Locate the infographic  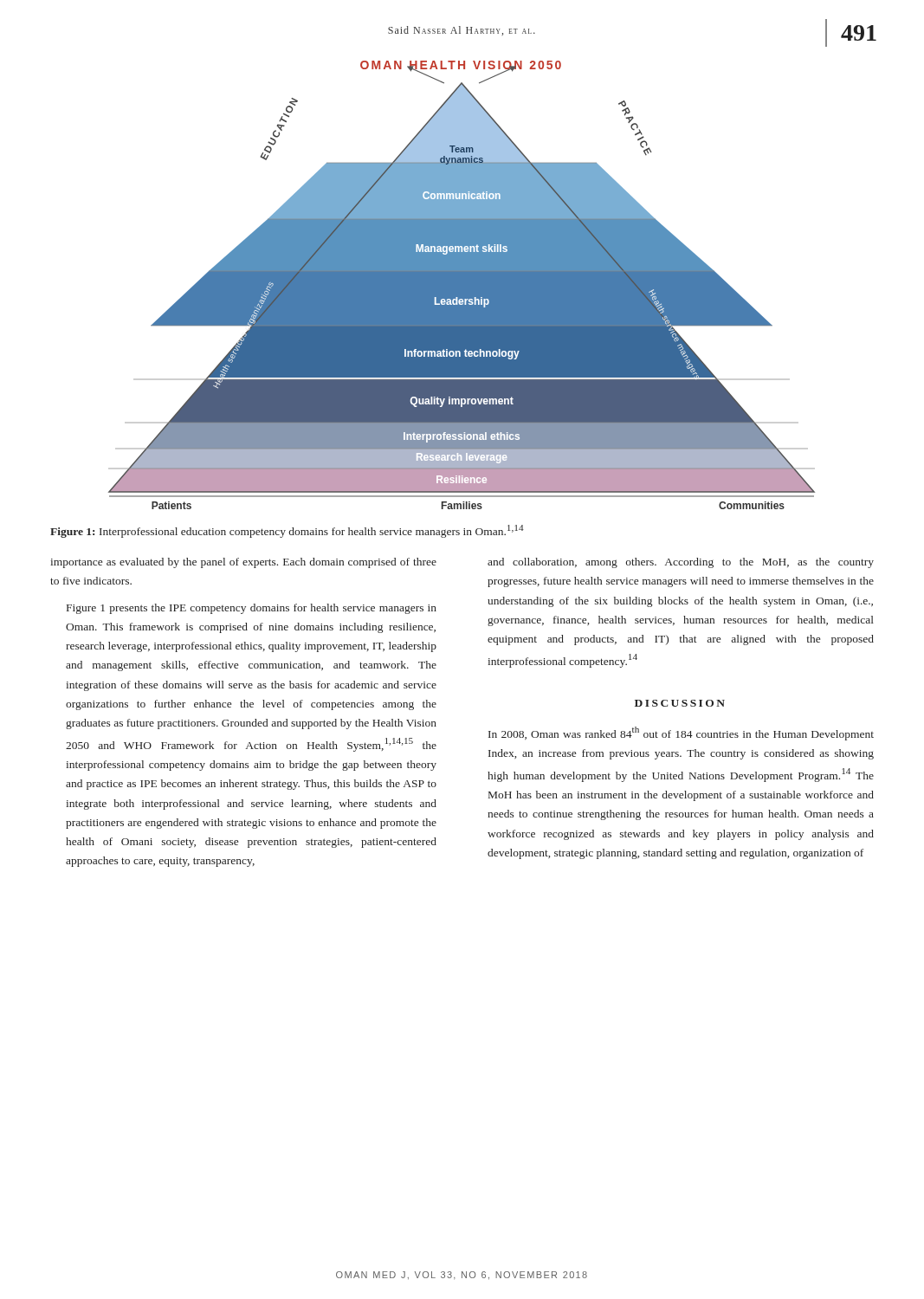coord(462,284)
